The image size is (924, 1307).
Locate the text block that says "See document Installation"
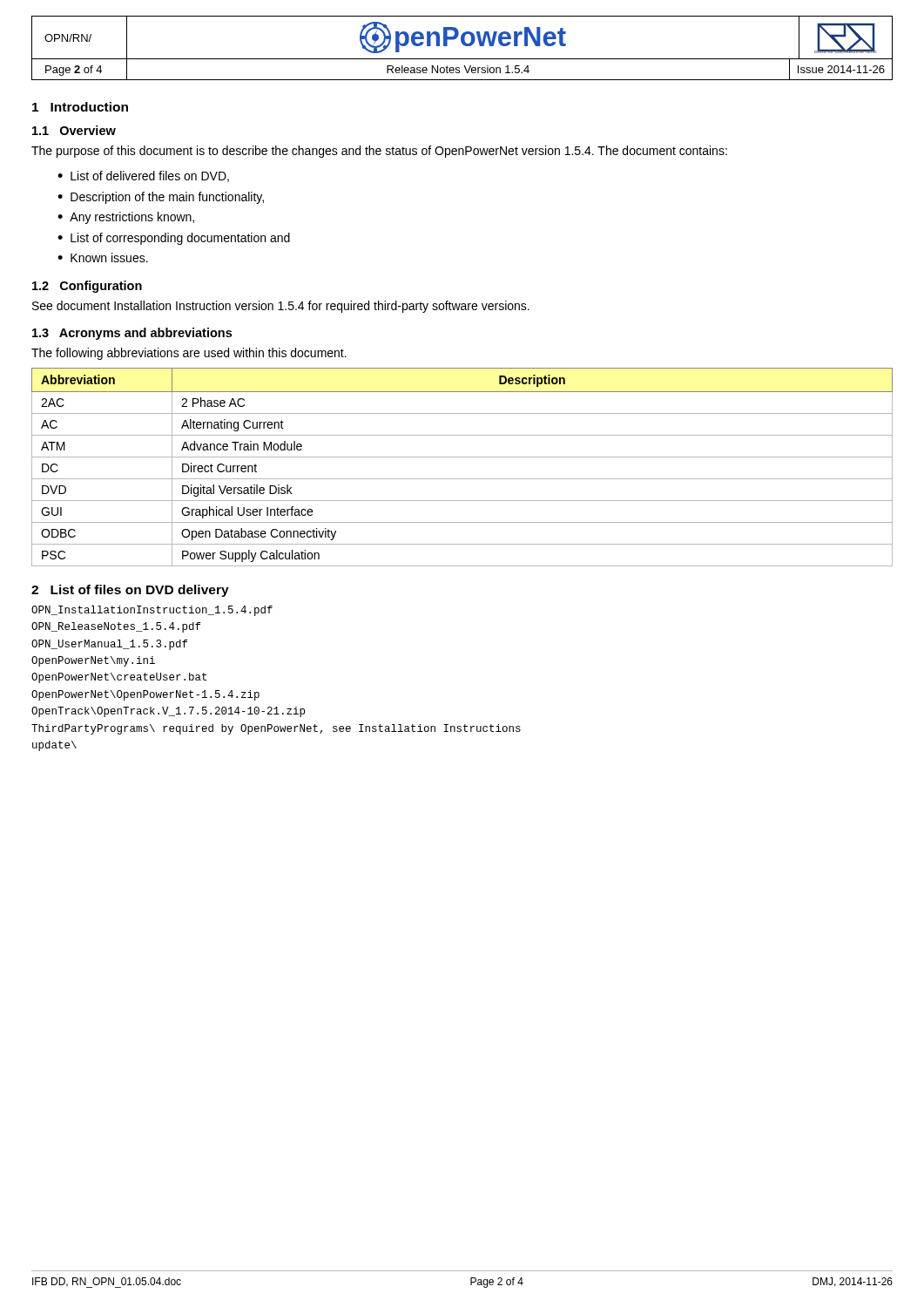[x=462, y=306]
